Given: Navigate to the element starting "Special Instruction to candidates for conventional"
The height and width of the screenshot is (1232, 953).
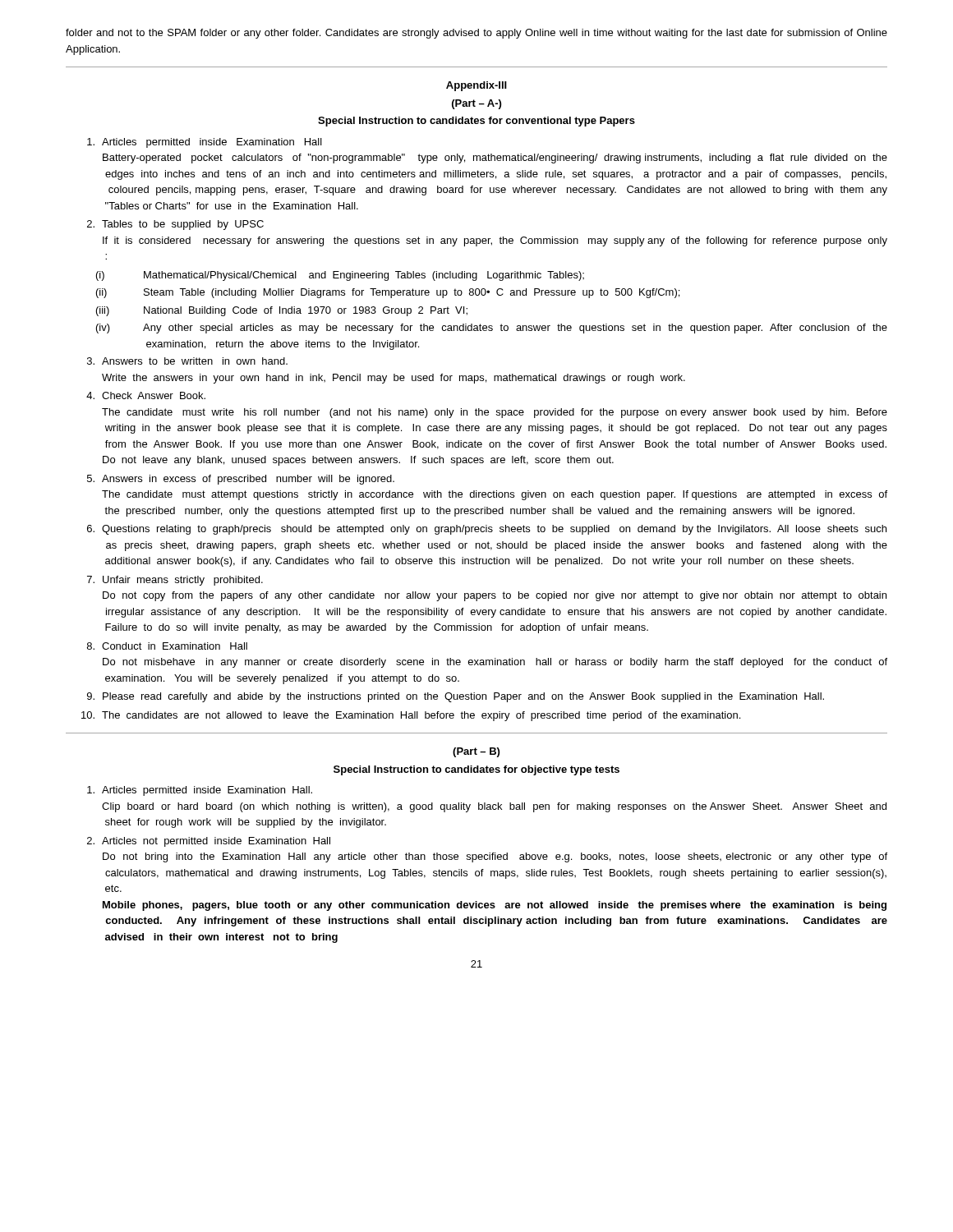Looking at the screenshot, I should (x=476, y=120).
